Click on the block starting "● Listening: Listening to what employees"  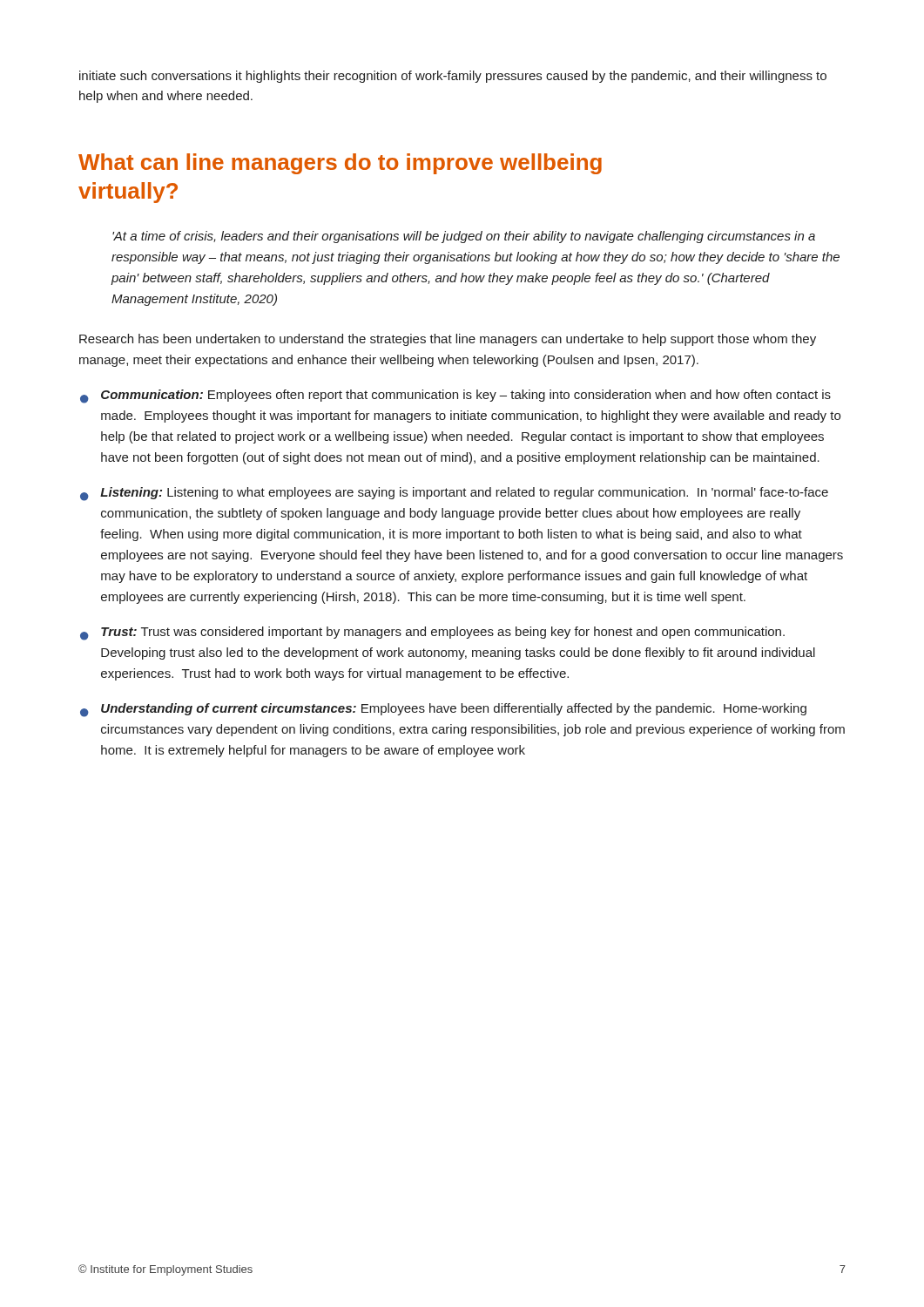(x=462, y=545)
